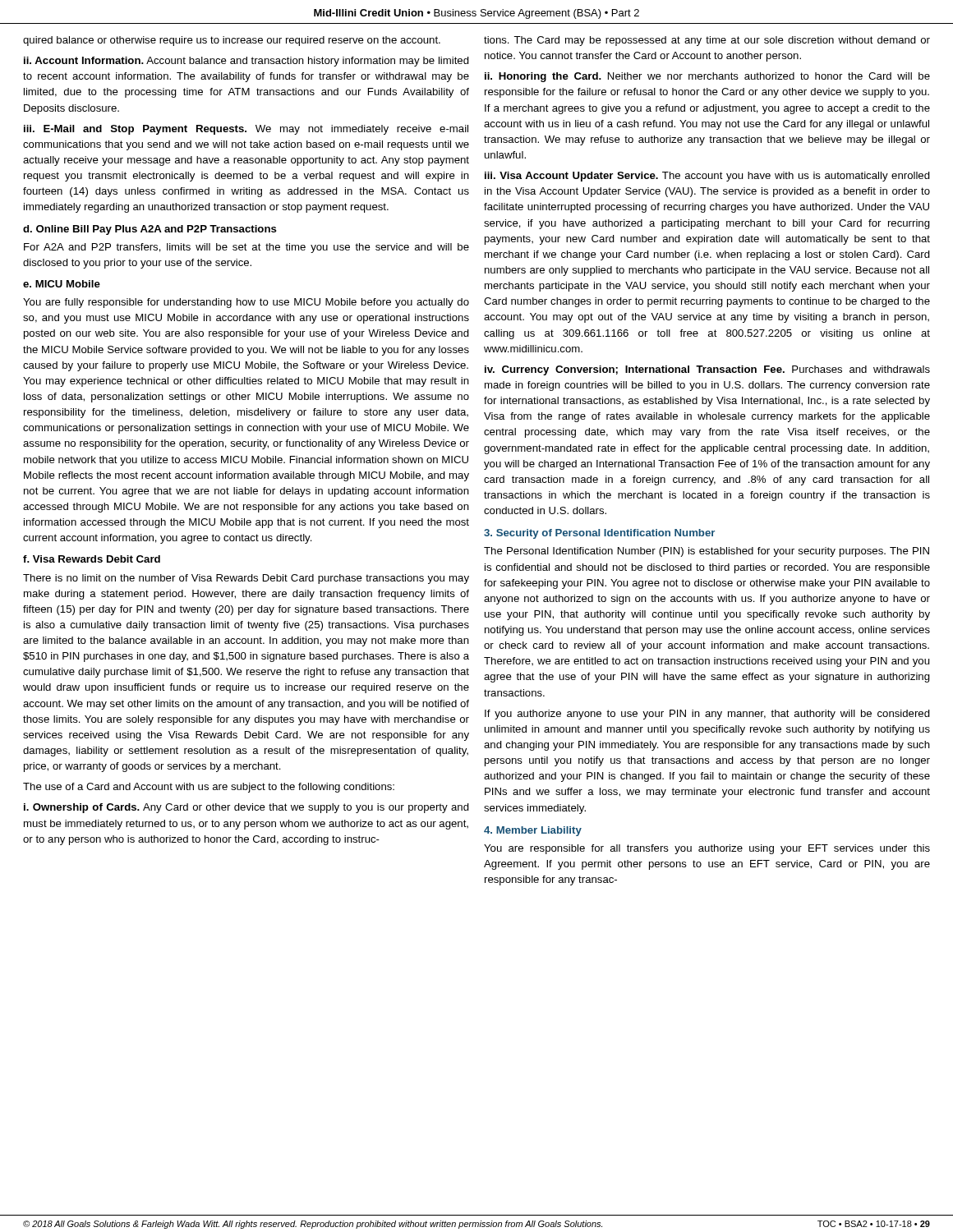
Task: Click on the section header with the text "3. Security of Personal Identification Number"
Action: (x=600, y=533)
